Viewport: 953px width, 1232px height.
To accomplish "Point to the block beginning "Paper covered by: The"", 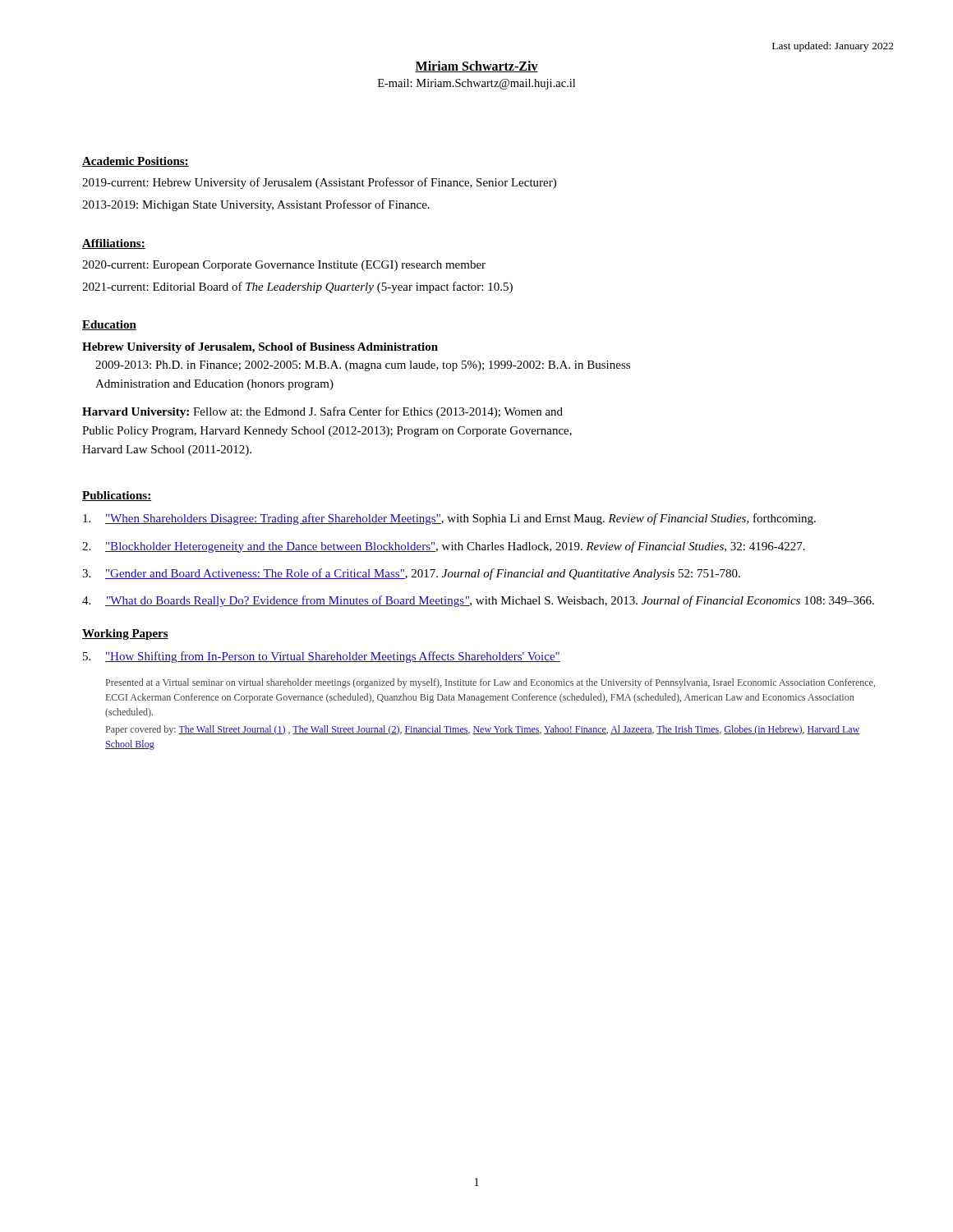I will pos(482,736).
